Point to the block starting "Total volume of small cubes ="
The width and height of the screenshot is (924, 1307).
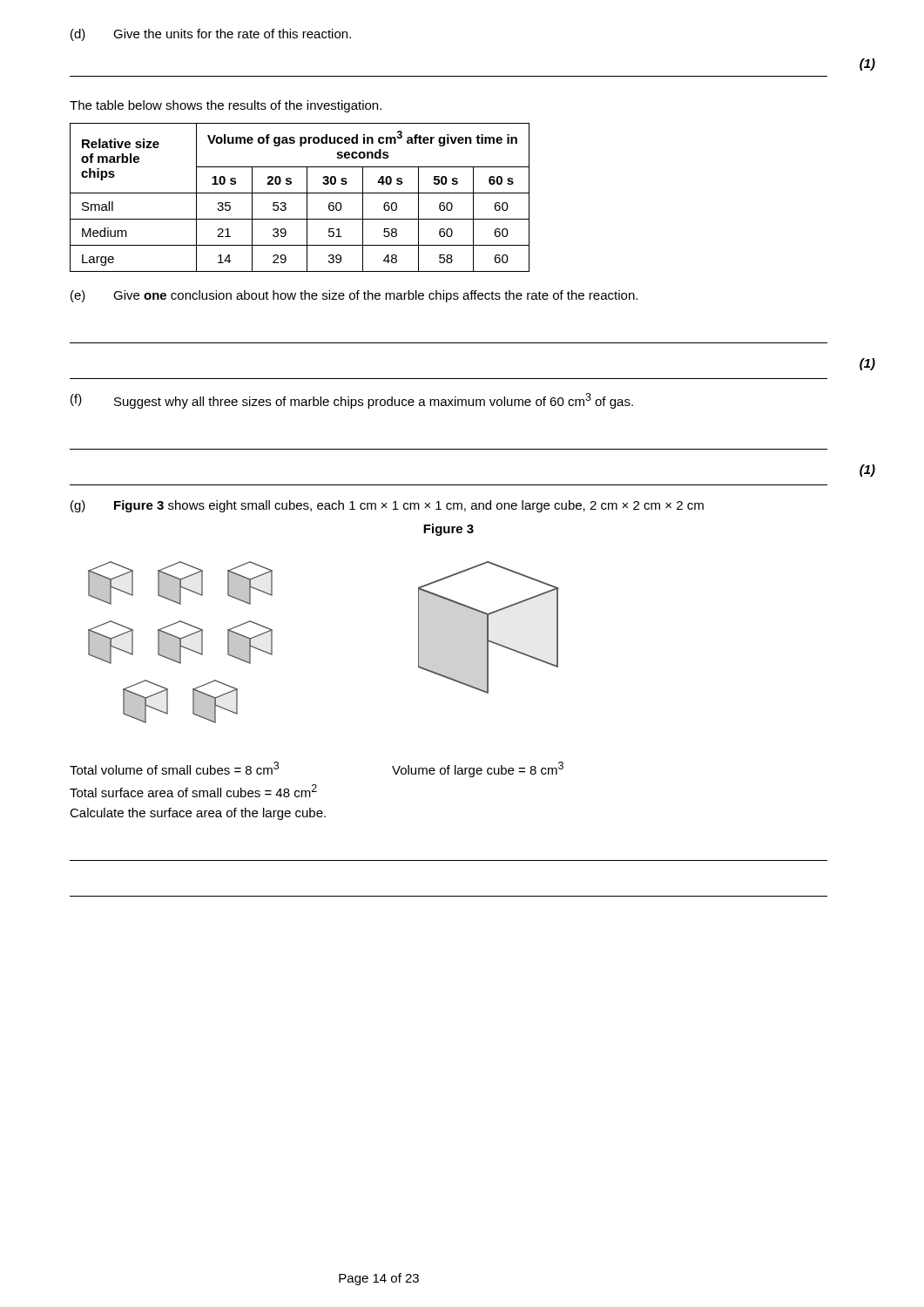coord(175,769)
